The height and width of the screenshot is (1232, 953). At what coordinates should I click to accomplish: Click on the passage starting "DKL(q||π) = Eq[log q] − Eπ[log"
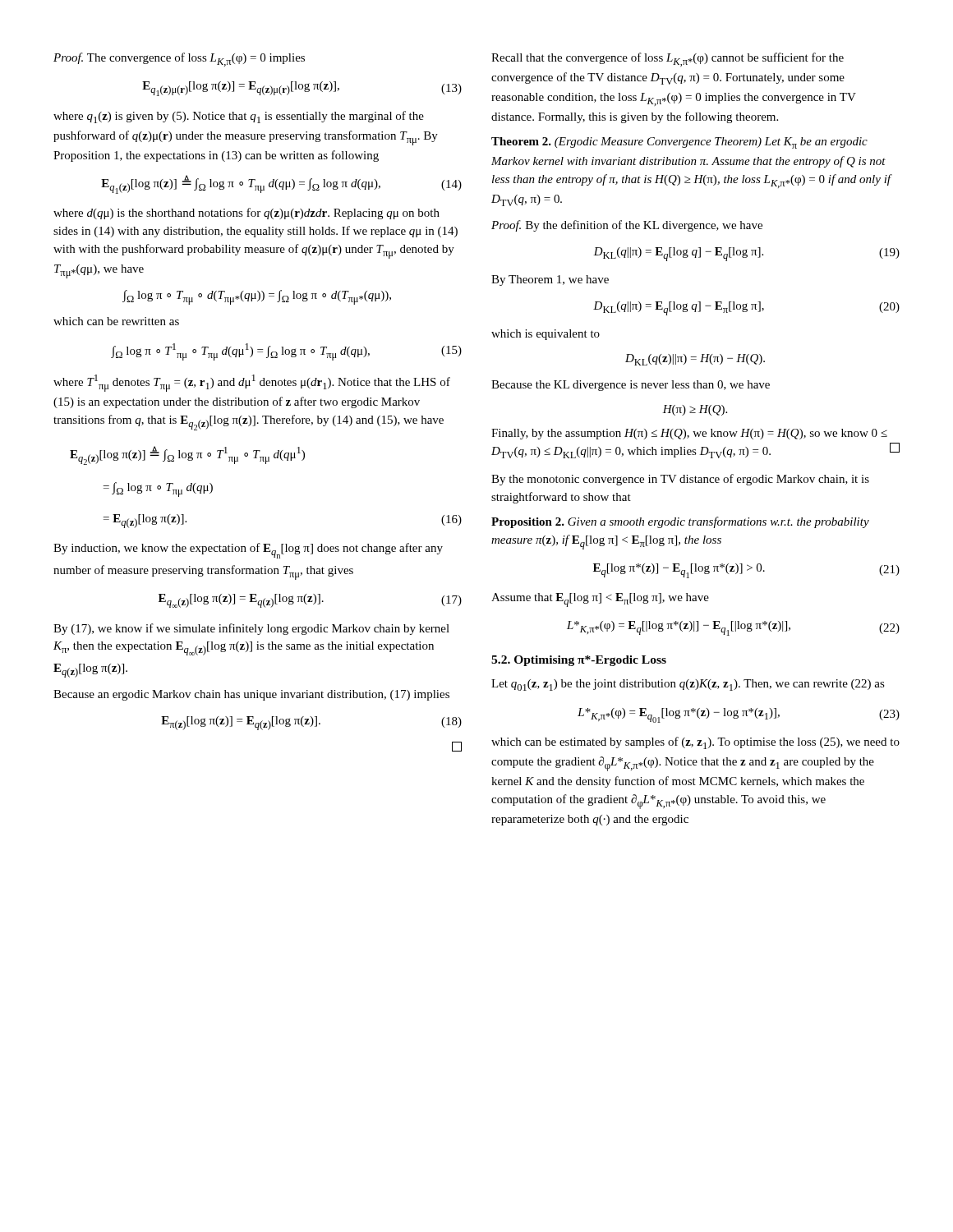695,307
